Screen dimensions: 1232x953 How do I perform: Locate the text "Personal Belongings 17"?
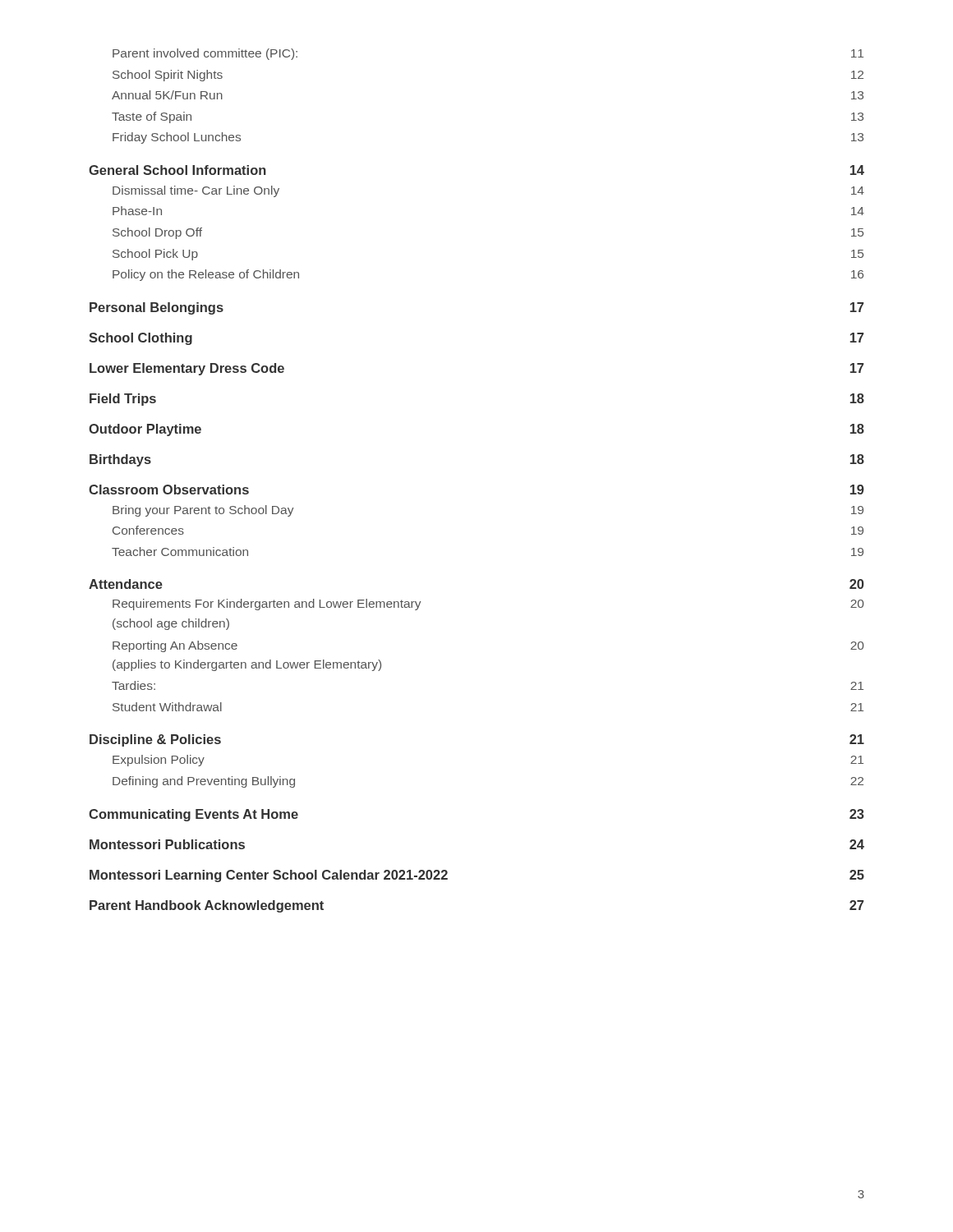pos(155,308)
